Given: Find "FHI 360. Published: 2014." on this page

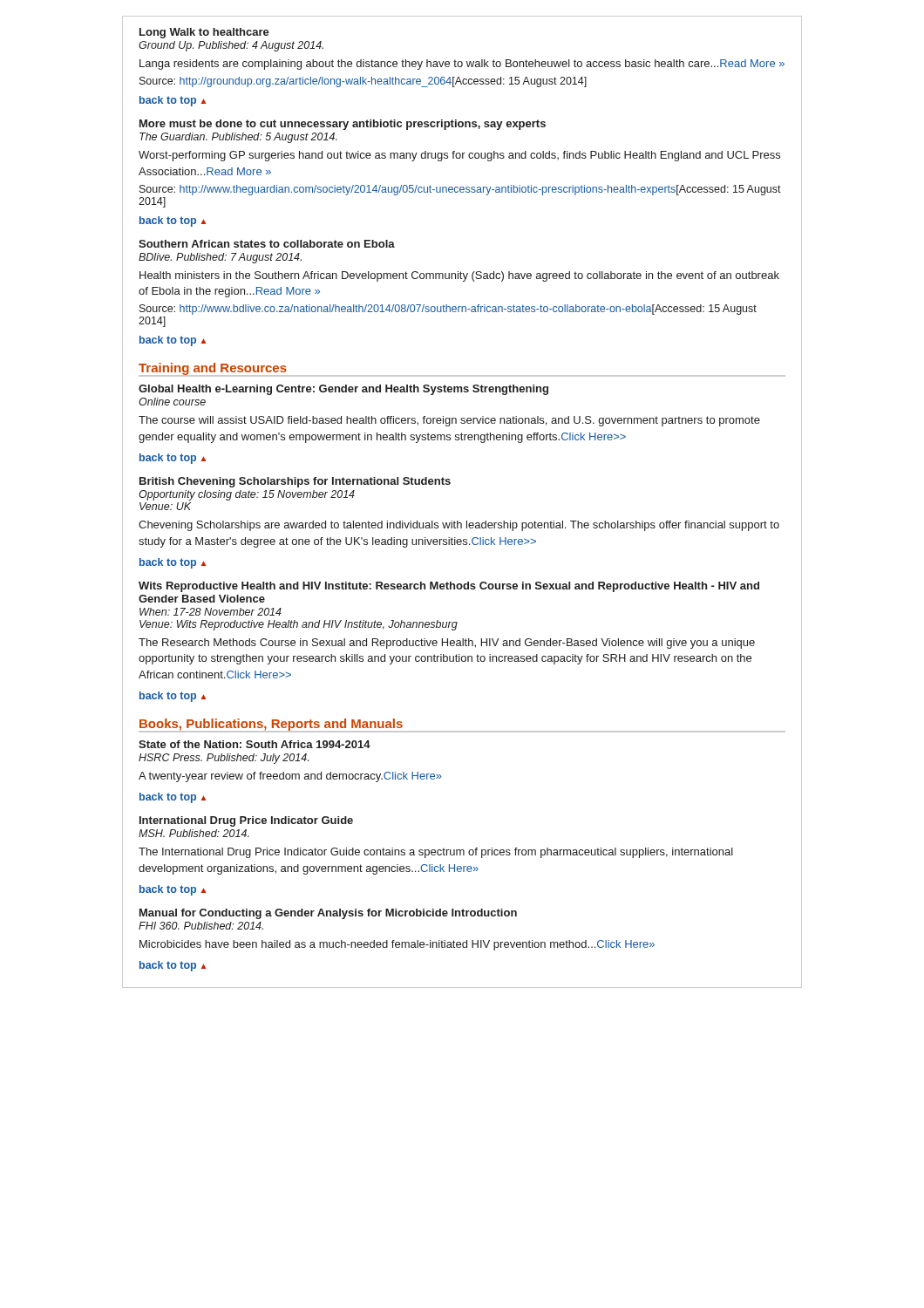Looking at the screenshot, I should [x=202, y=926].
